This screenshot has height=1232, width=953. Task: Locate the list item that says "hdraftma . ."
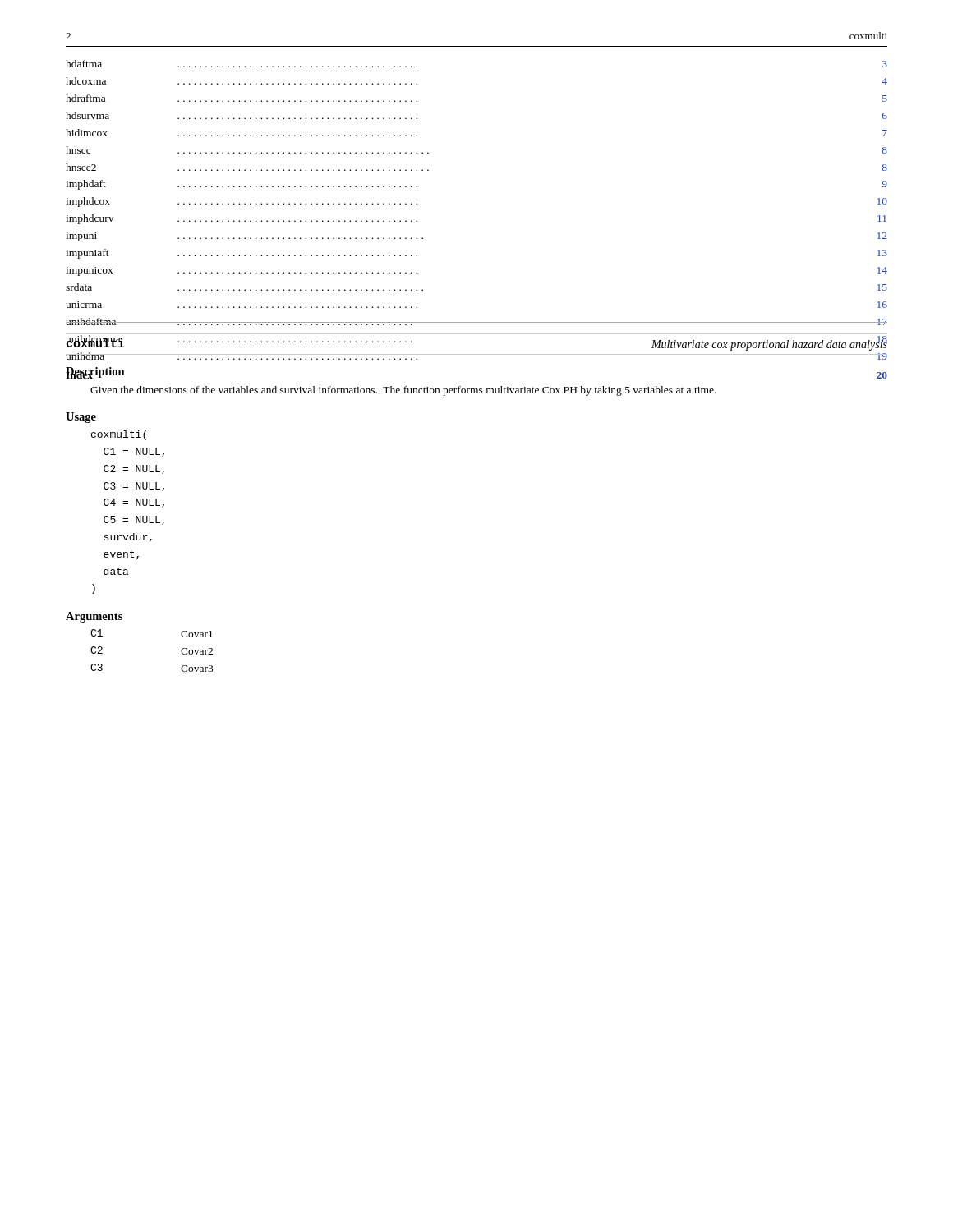coord(82,97)
